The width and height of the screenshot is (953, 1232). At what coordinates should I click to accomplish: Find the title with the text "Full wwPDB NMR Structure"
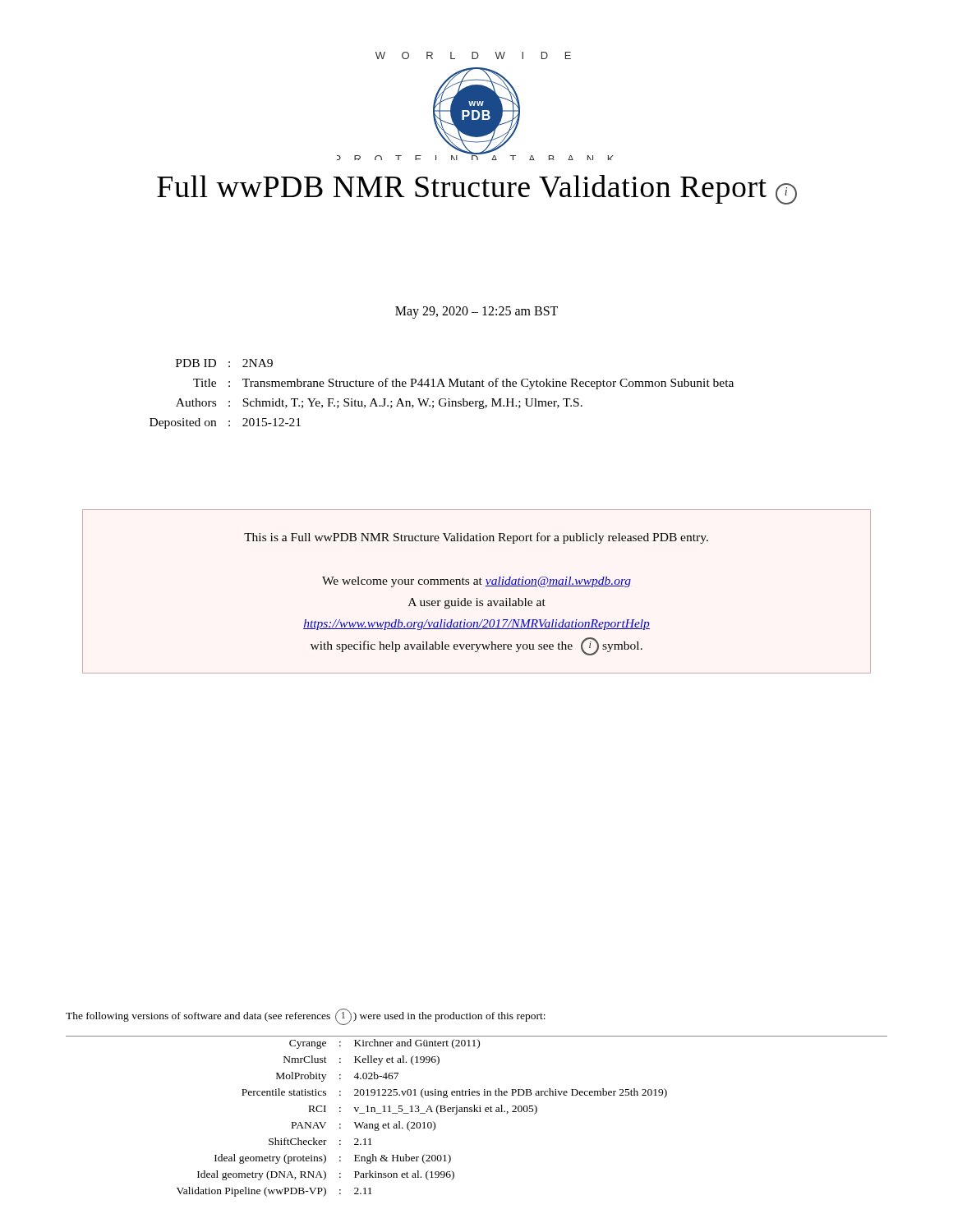pos(476,187)
